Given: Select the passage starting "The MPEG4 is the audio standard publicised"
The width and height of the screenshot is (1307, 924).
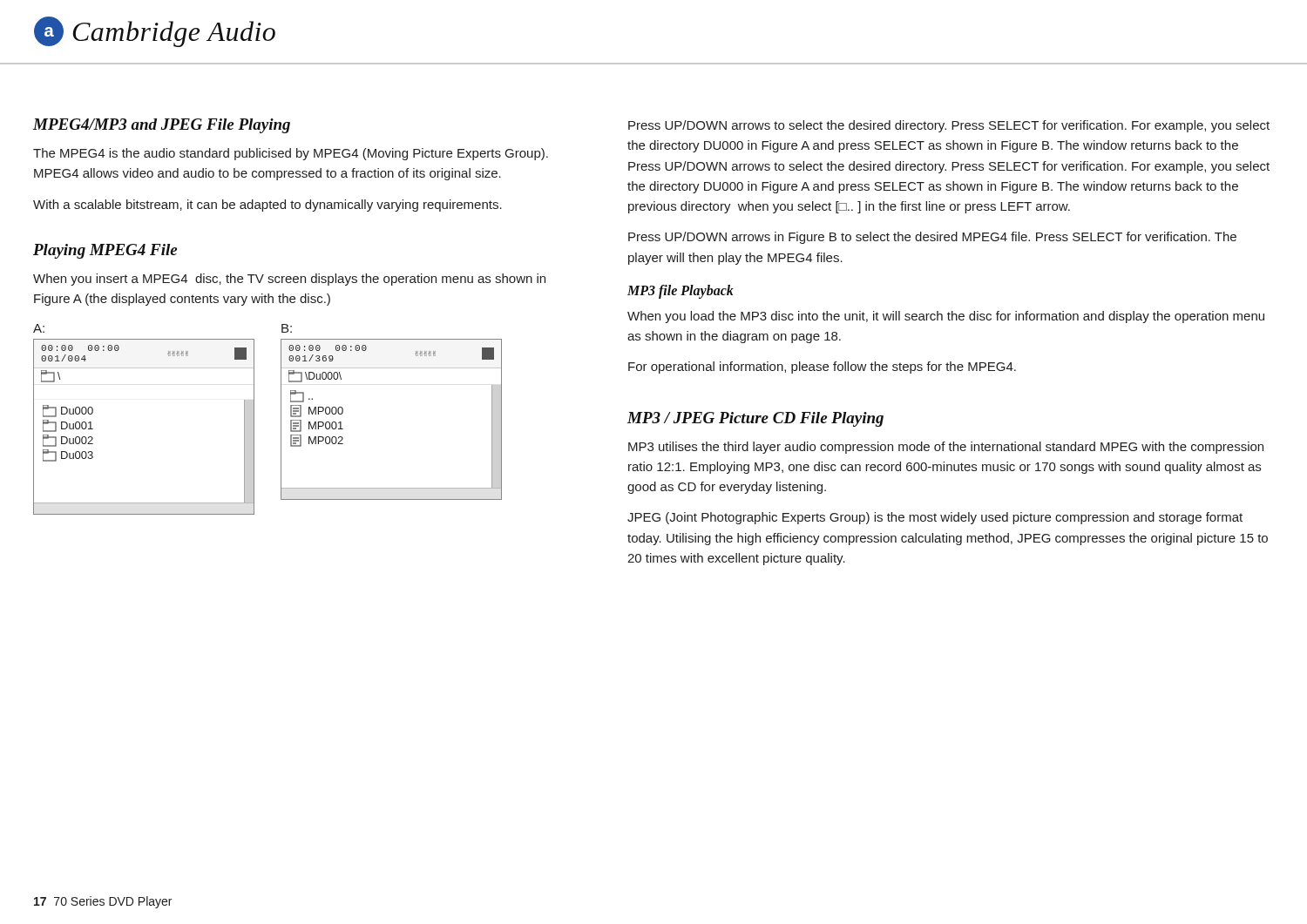Looking at the screenshot, I should (x=291, y=163).
